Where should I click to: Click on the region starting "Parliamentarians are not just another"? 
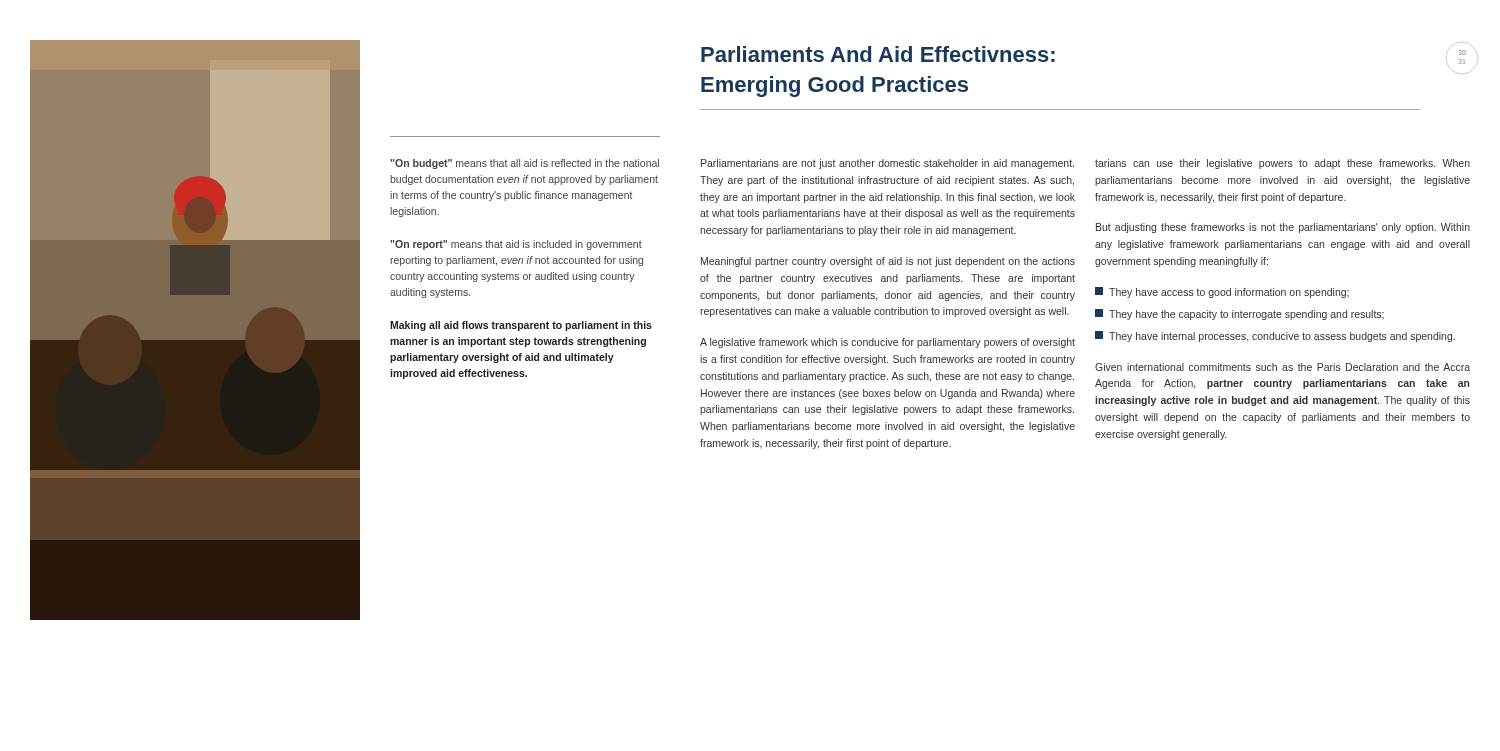coord(888,197)
